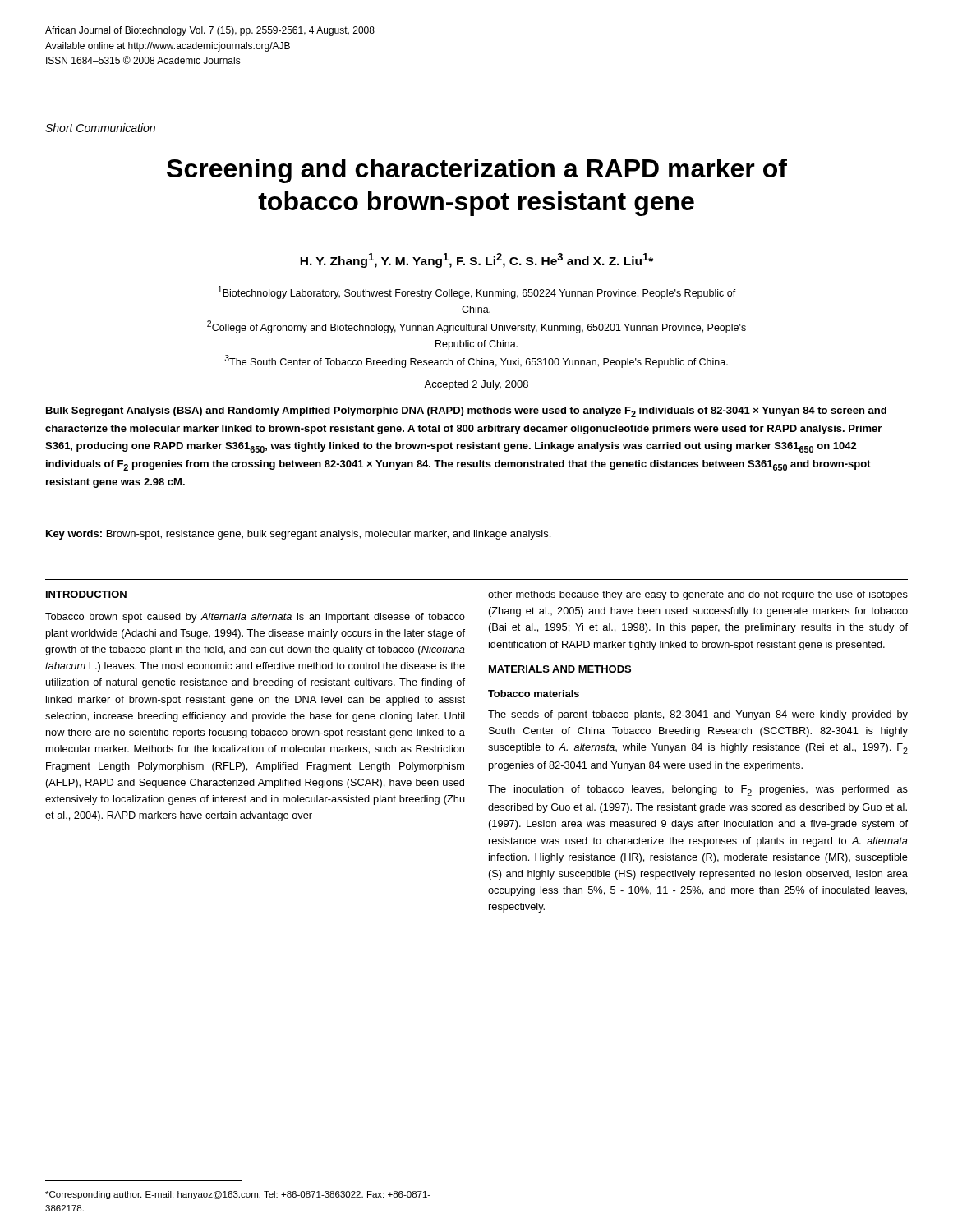Find the text with the text "Short Communication"

[100, 128]
